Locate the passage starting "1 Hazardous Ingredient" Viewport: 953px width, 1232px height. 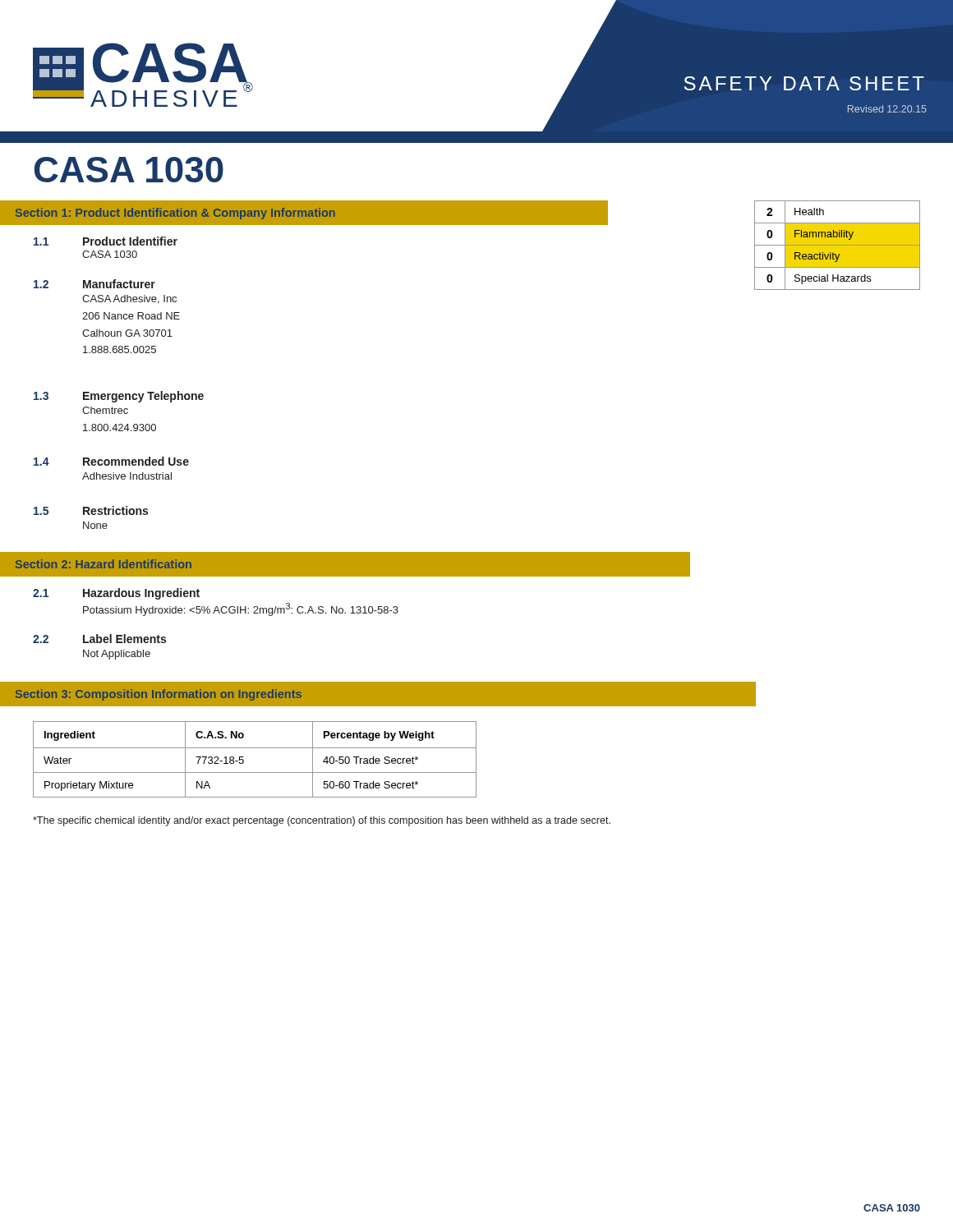tap(216, 603)
